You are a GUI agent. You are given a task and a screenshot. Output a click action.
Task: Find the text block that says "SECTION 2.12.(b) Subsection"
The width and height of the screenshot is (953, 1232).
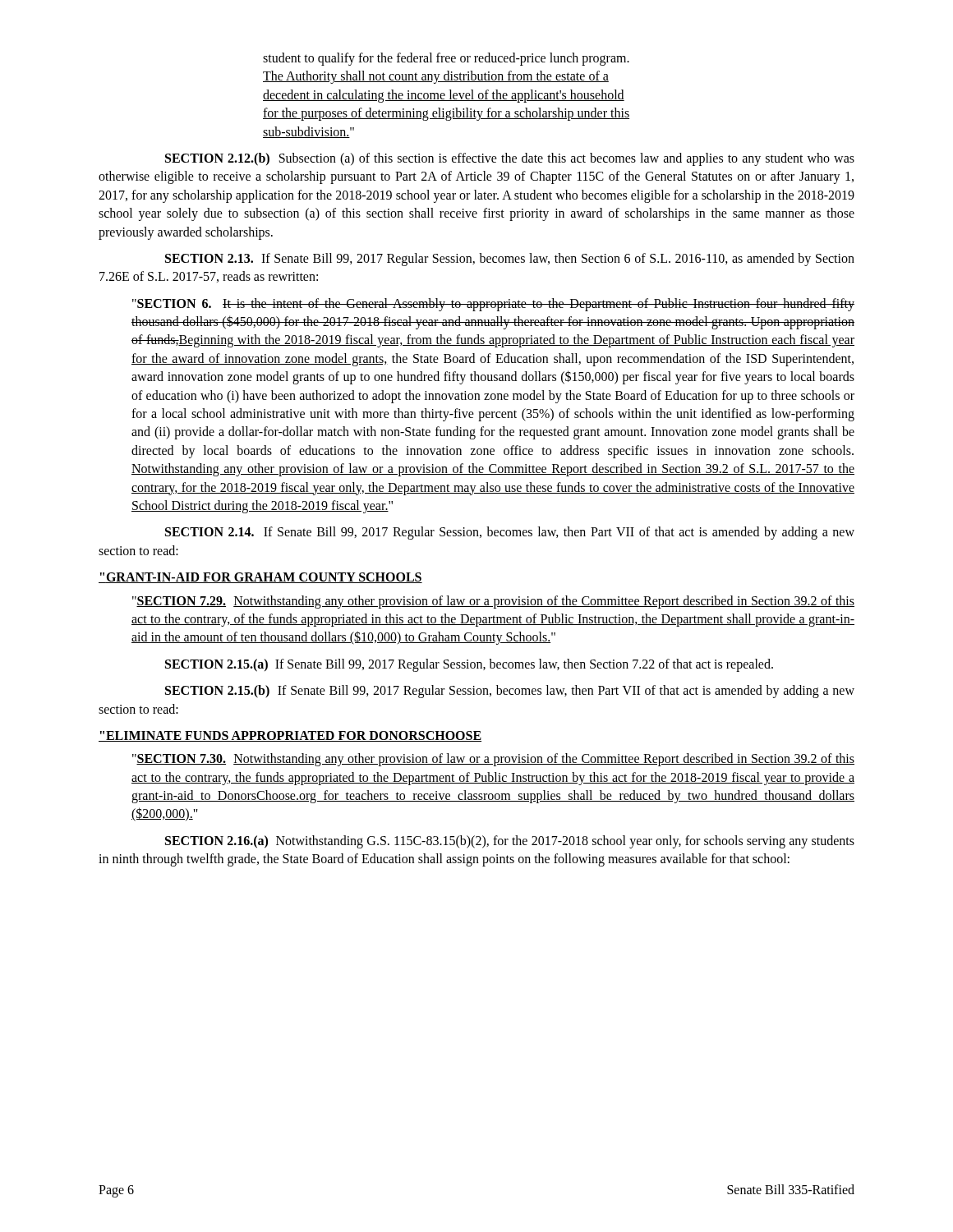tap(476, 195)
